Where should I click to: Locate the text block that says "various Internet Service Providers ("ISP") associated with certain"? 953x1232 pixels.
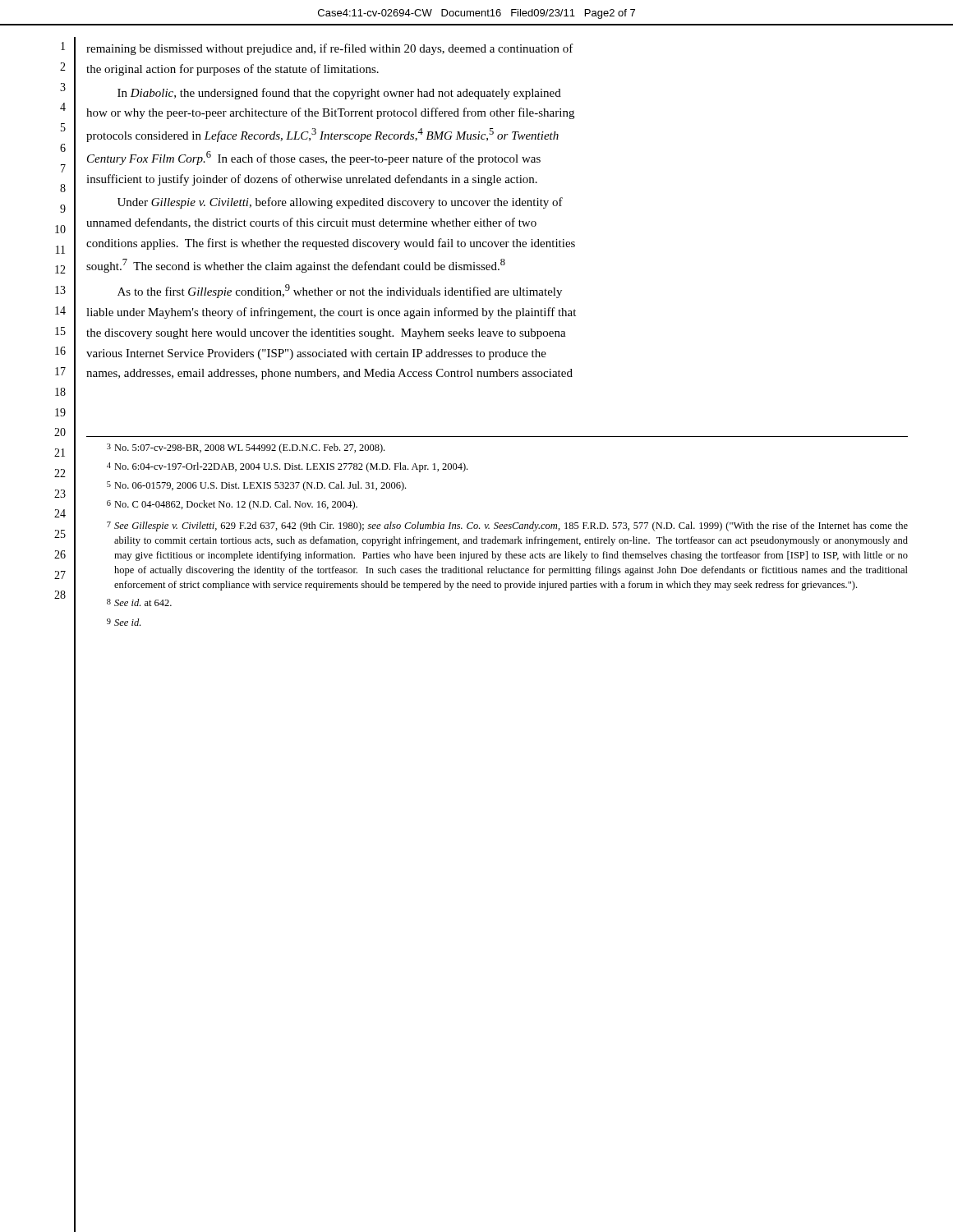[316, 353]
